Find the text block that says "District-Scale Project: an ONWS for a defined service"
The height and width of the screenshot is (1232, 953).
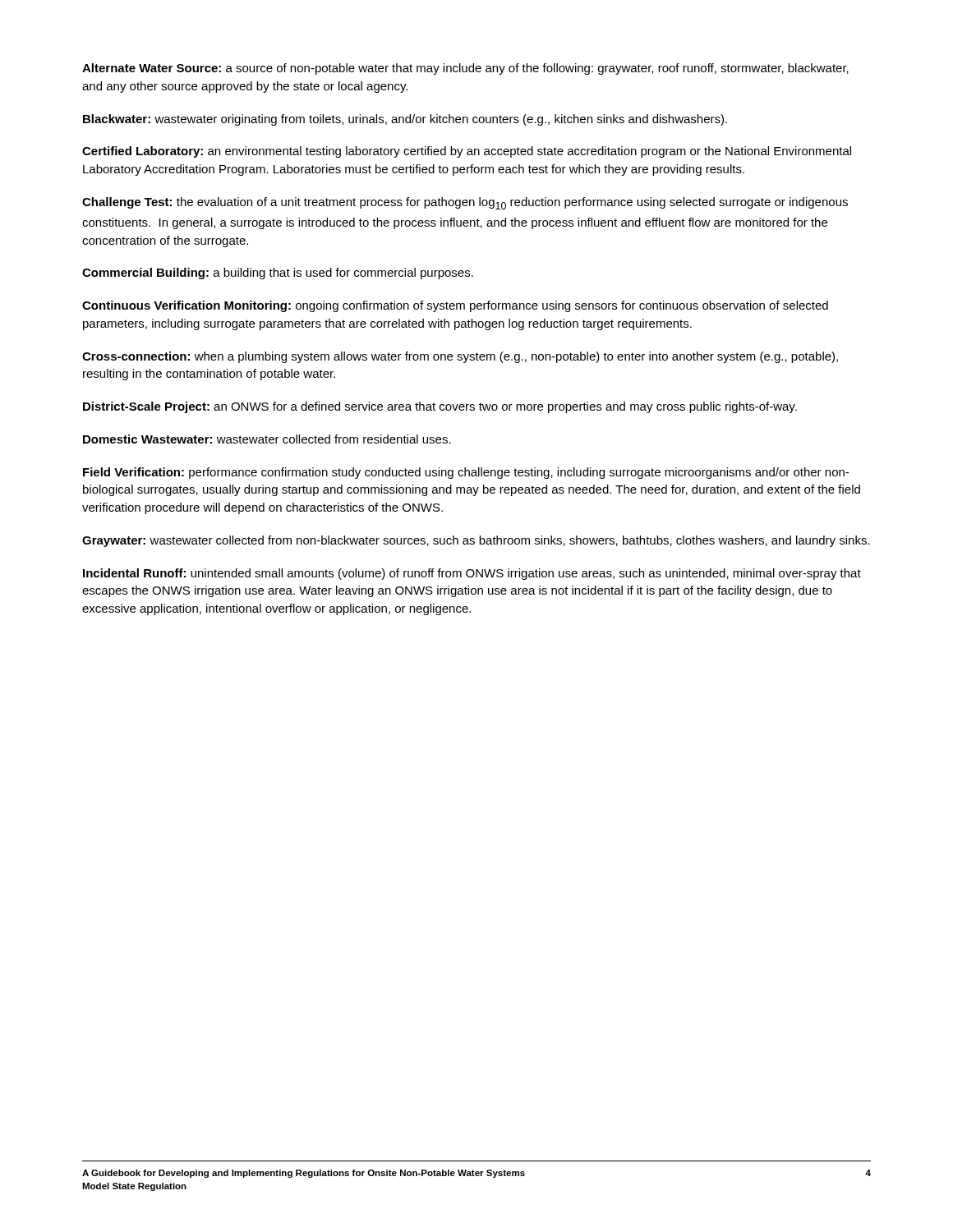(x=440, y=406)
